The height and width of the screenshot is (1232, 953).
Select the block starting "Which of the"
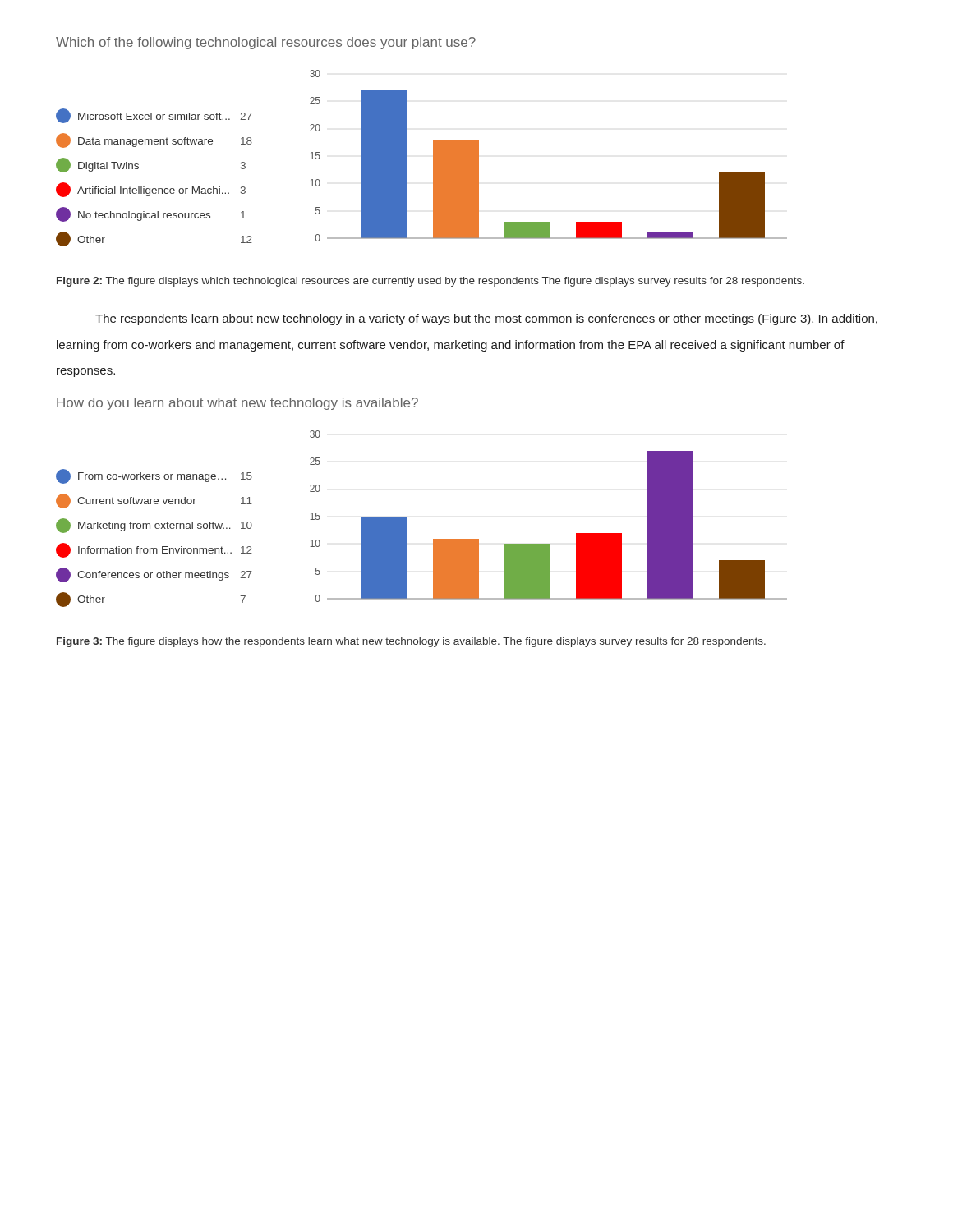click(x=266, y=42)
